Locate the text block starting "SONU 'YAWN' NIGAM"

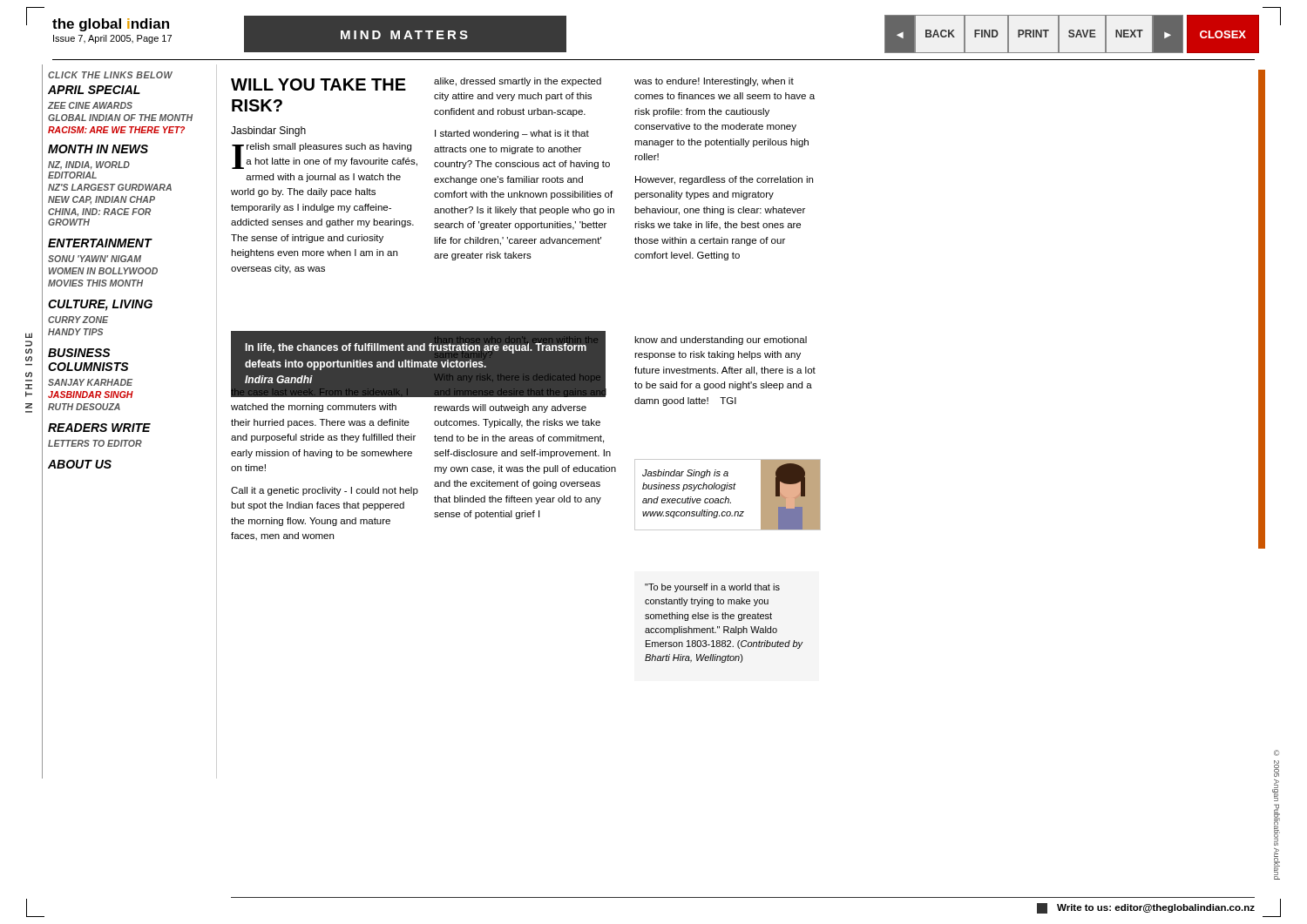[94, 259]
